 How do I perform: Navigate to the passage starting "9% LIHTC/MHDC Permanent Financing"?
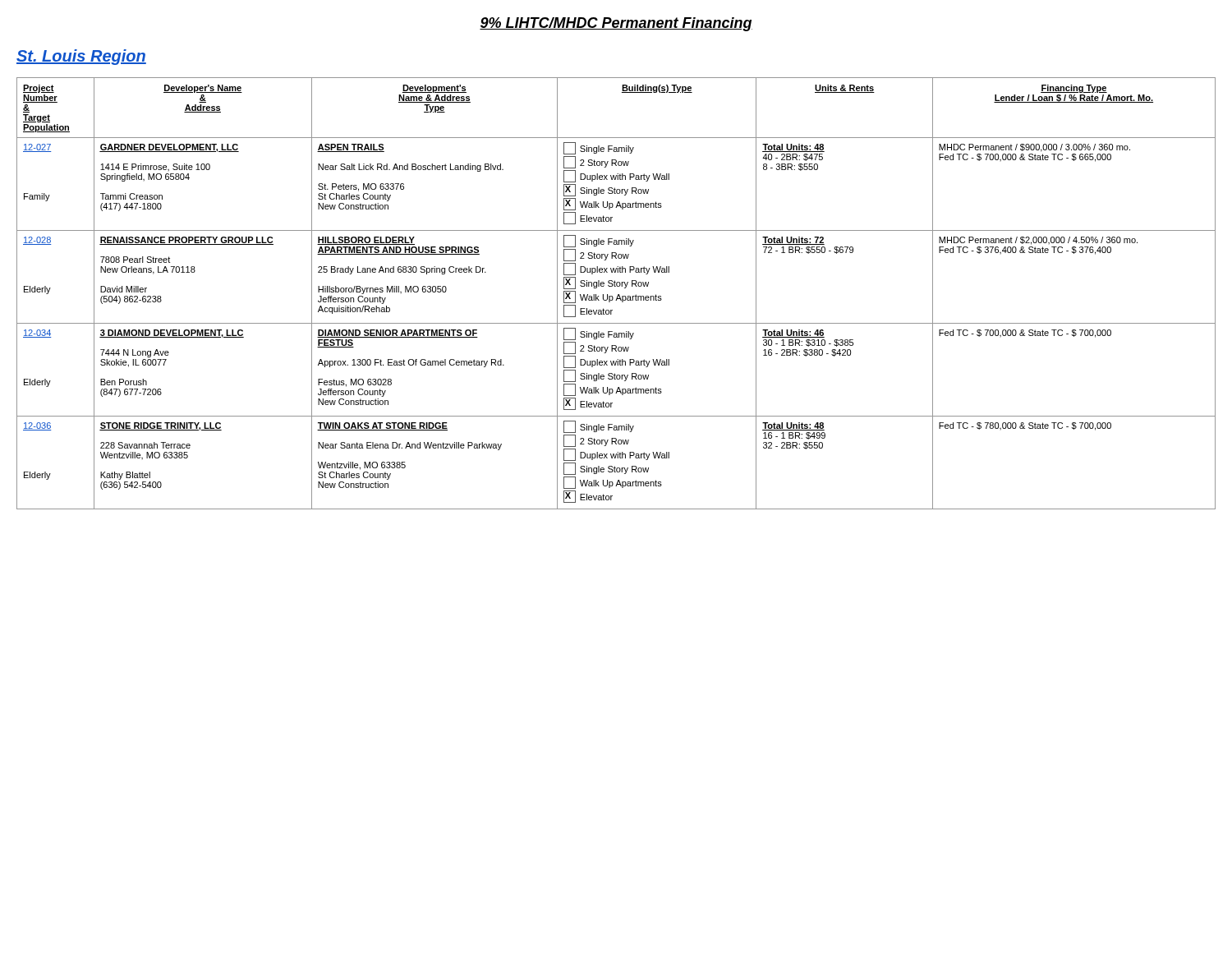coord(616,23)
